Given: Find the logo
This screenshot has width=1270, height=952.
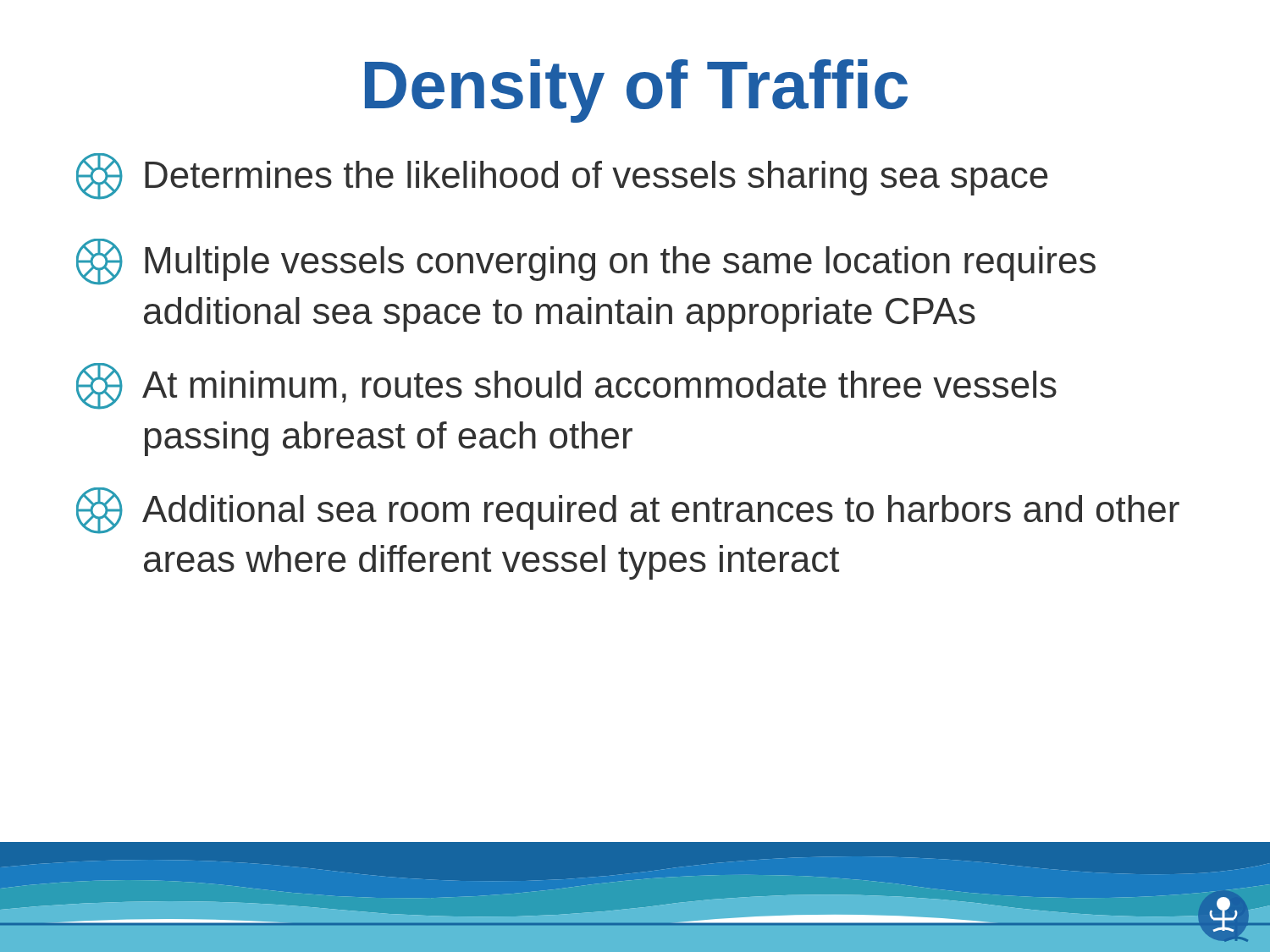Looking at the screenshot, I should coord(1224,916).
